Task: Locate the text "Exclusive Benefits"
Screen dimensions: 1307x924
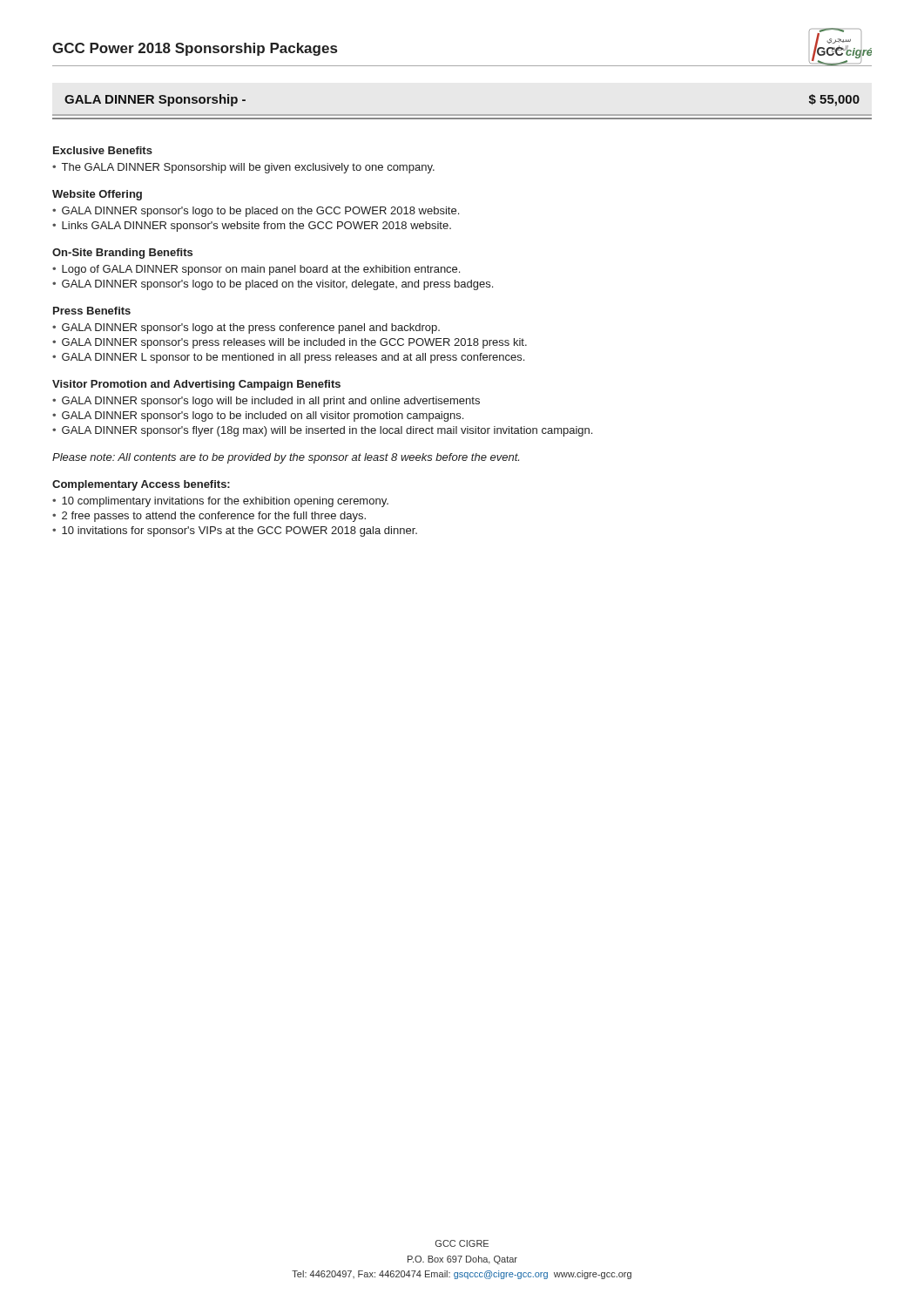Action: [102, 150]
